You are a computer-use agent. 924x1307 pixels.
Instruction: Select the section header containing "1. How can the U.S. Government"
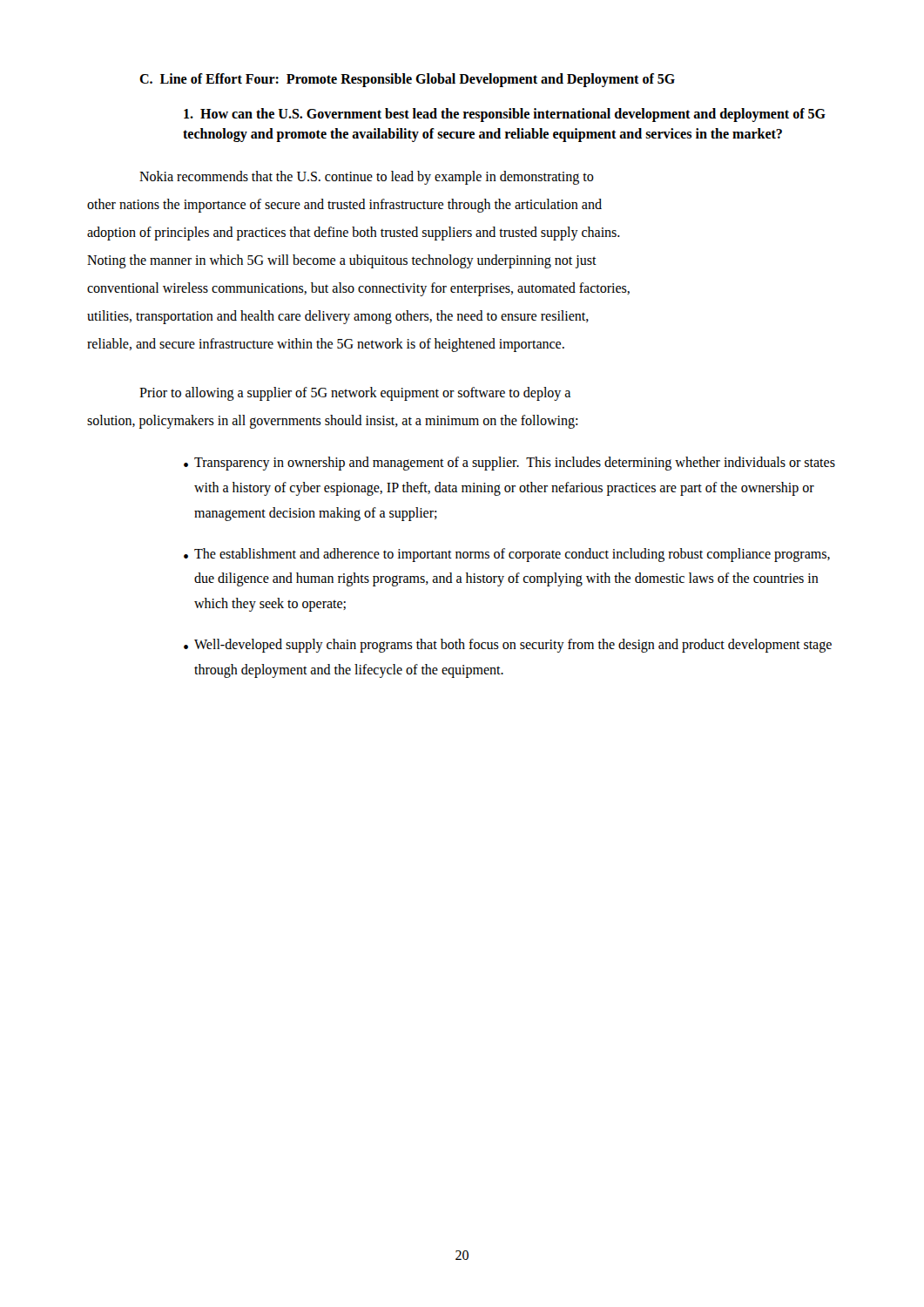510,124
